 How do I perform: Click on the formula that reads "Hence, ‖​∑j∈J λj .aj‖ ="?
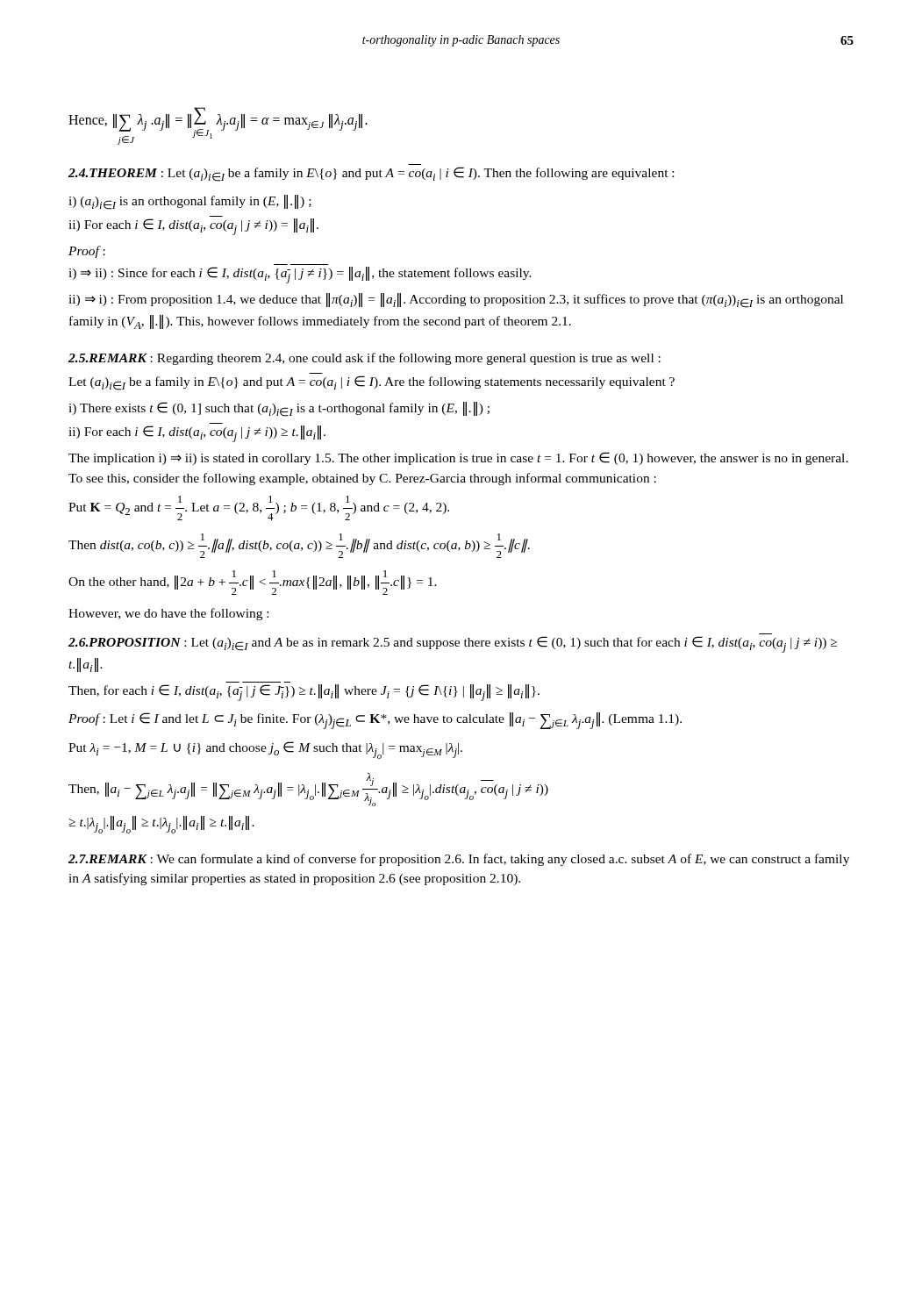pos(218,121)
